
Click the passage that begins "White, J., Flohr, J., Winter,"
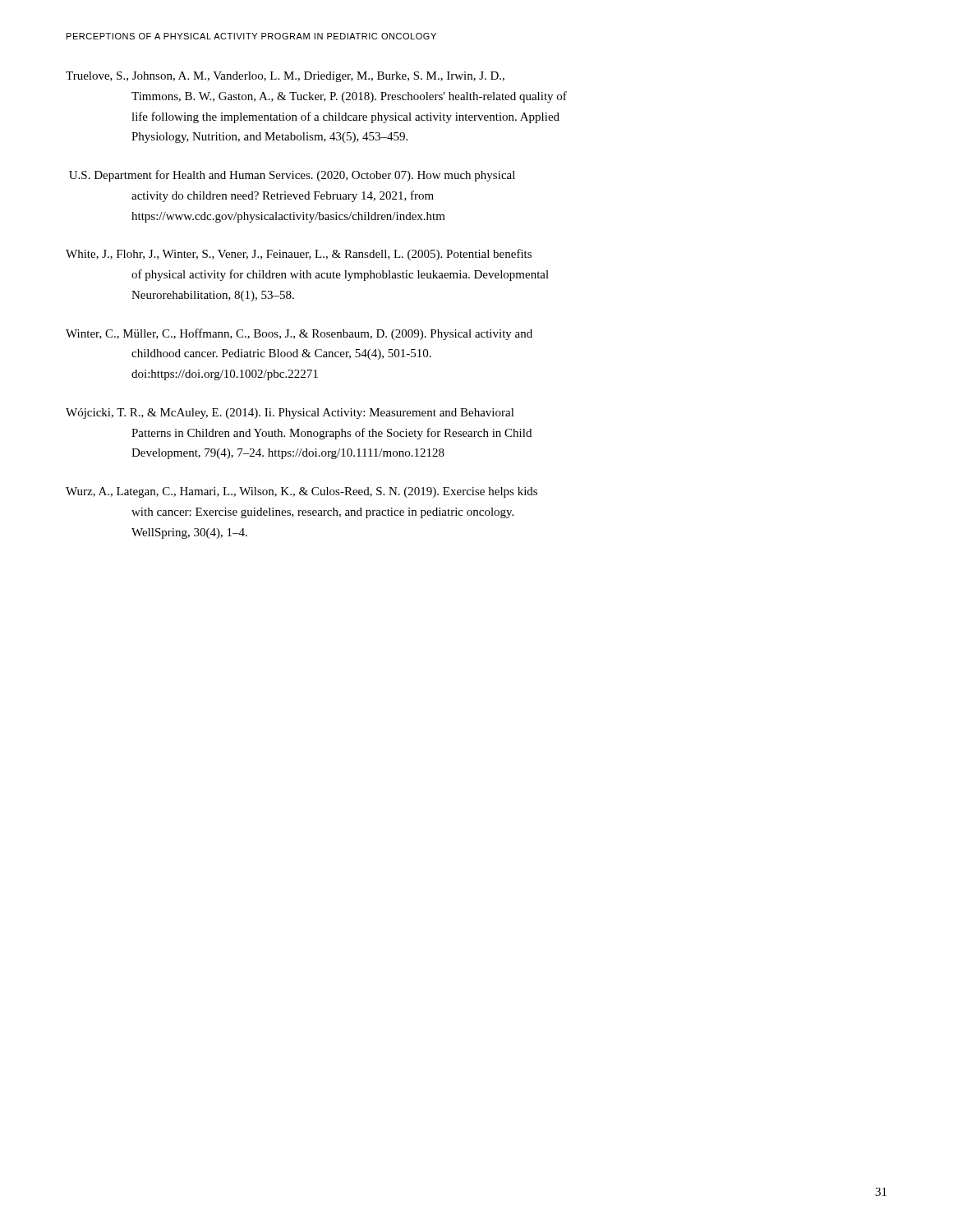[x=476, y=275]
